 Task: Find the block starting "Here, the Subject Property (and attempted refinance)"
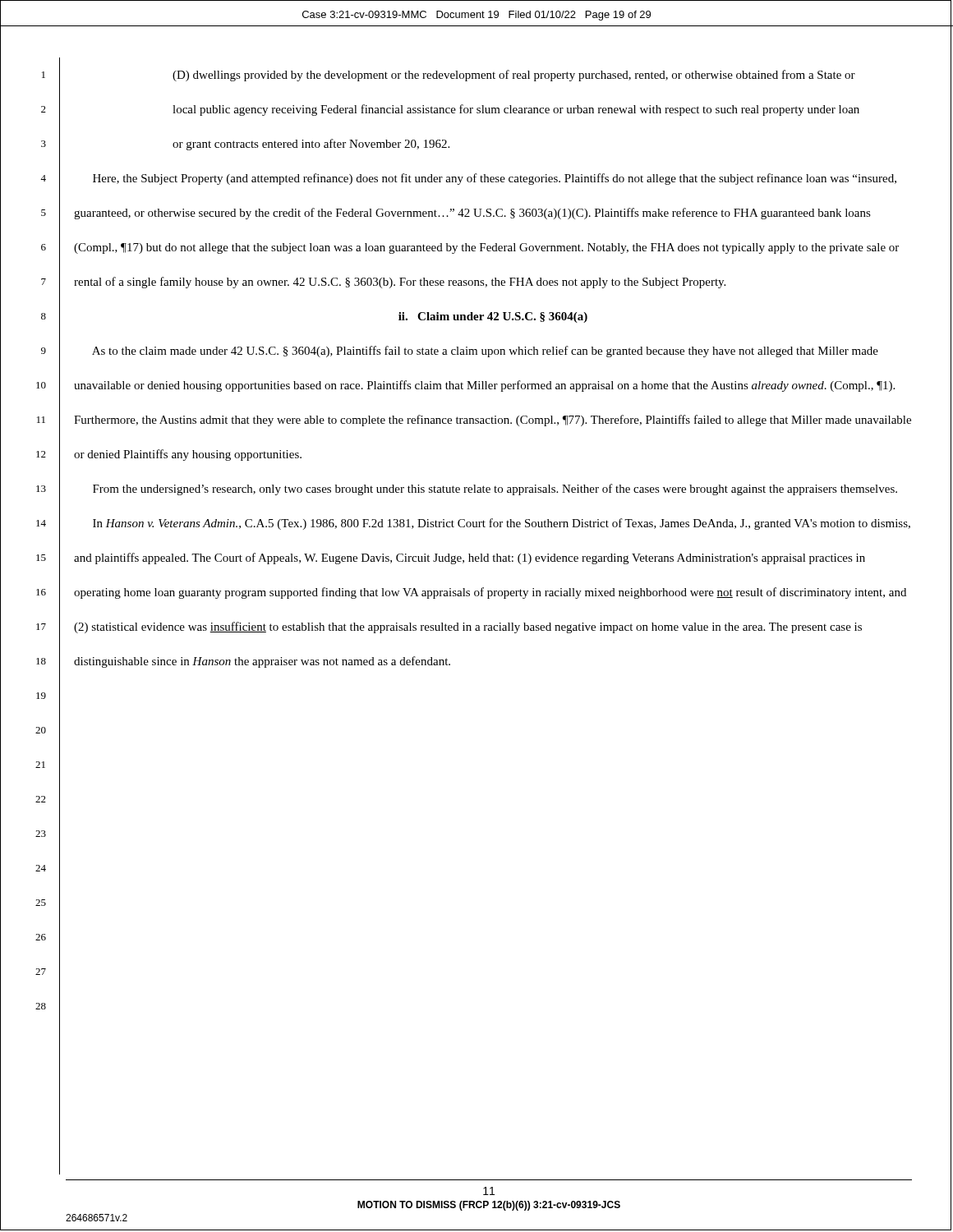coord(495,179)
